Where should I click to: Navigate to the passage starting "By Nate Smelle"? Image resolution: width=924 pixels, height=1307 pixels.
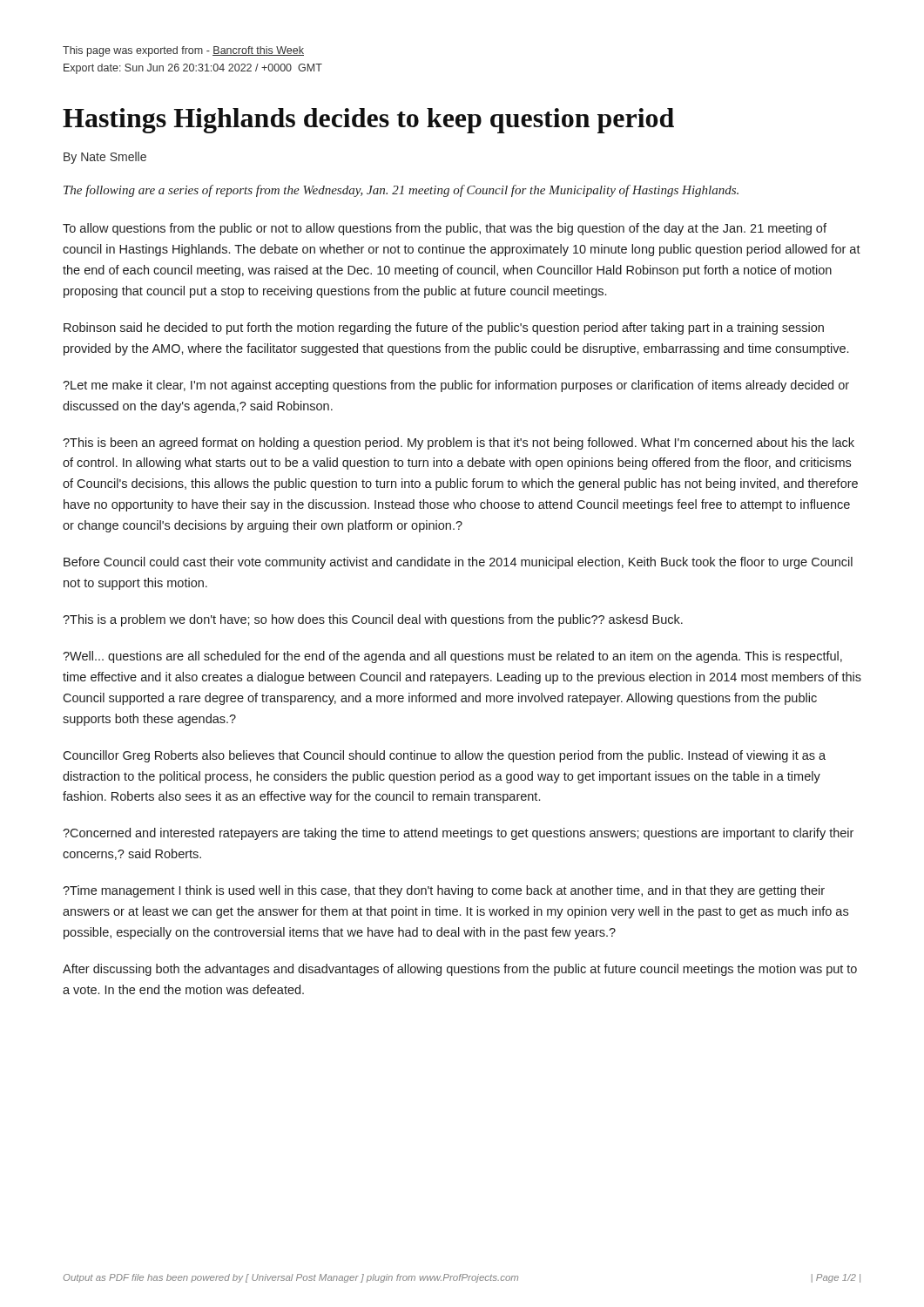105,157
